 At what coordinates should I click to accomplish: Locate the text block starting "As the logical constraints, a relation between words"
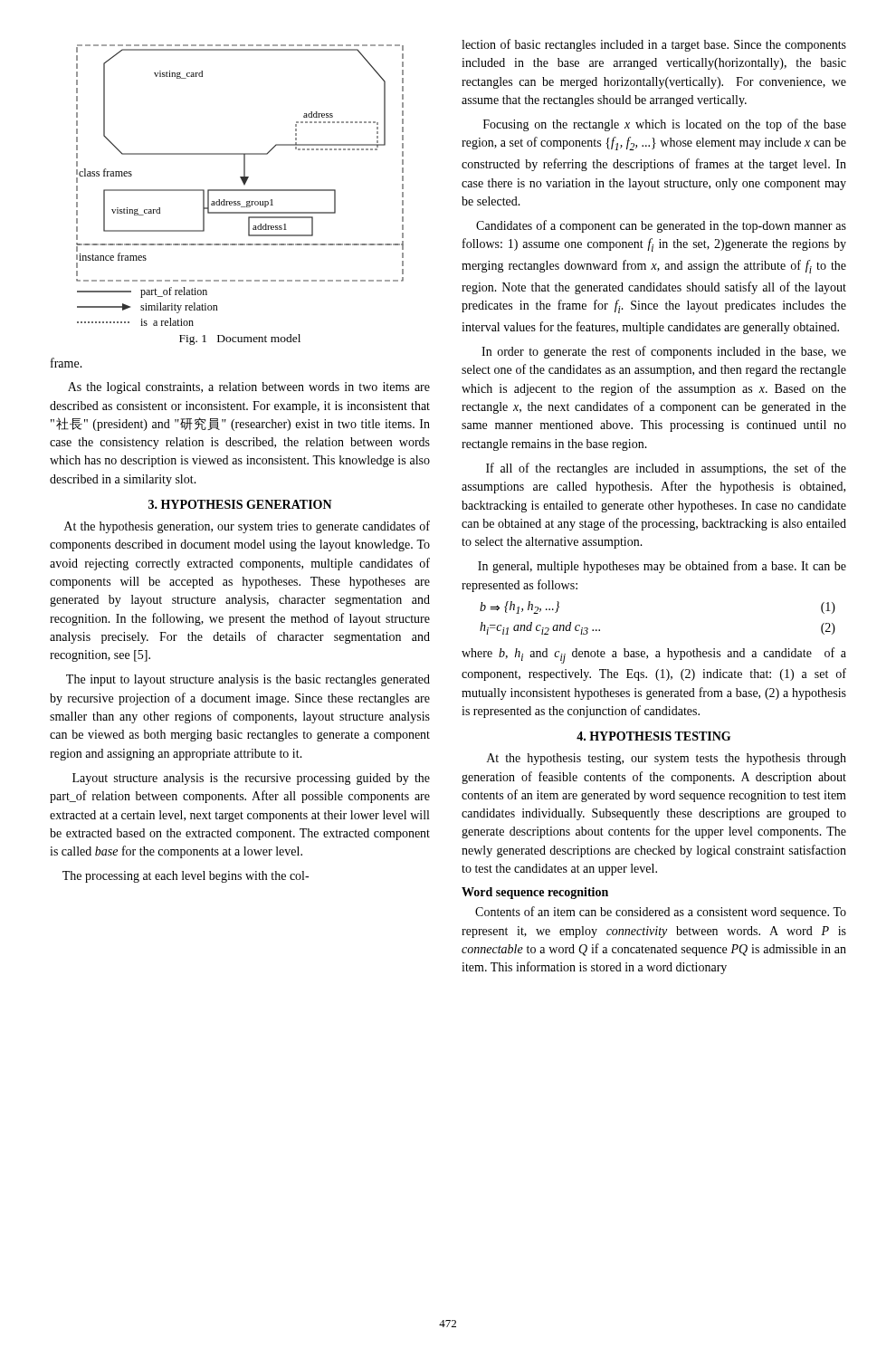240,433
